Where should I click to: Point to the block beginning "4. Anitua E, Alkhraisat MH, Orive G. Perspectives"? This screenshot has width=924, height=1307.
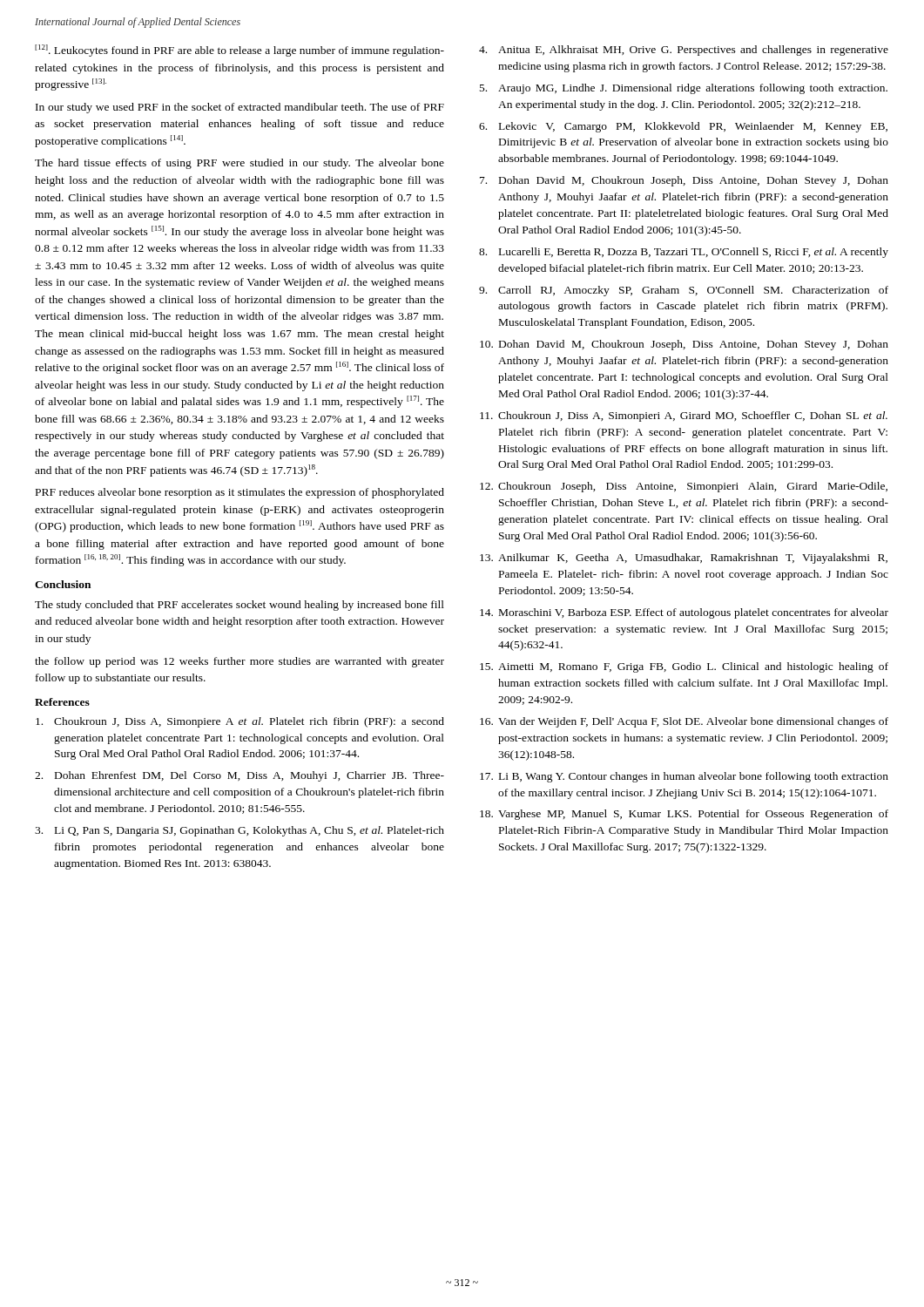[684, 58]
